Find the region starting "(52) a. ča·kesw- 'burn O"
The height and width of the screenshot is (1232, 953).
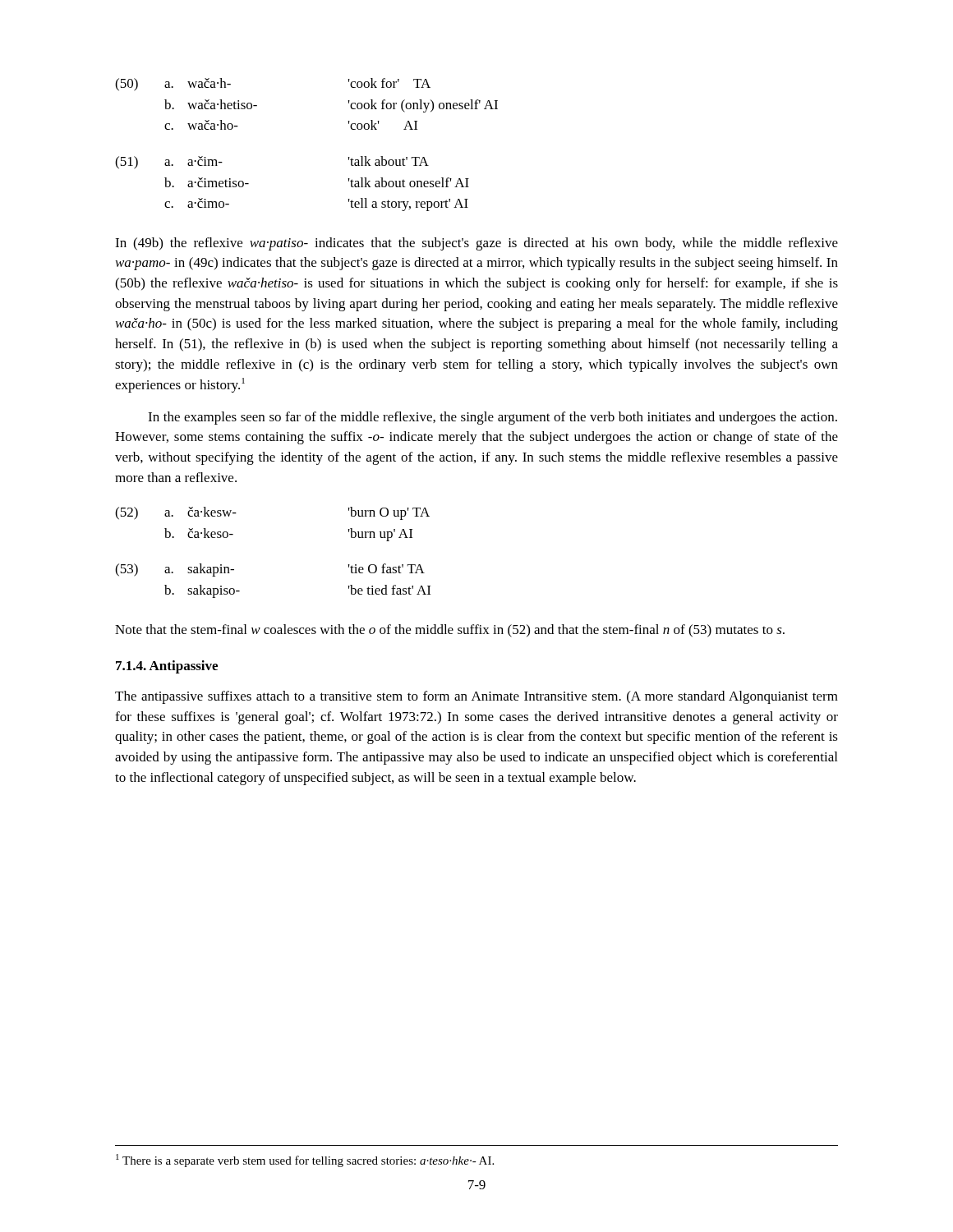click(x=124, y=512)
